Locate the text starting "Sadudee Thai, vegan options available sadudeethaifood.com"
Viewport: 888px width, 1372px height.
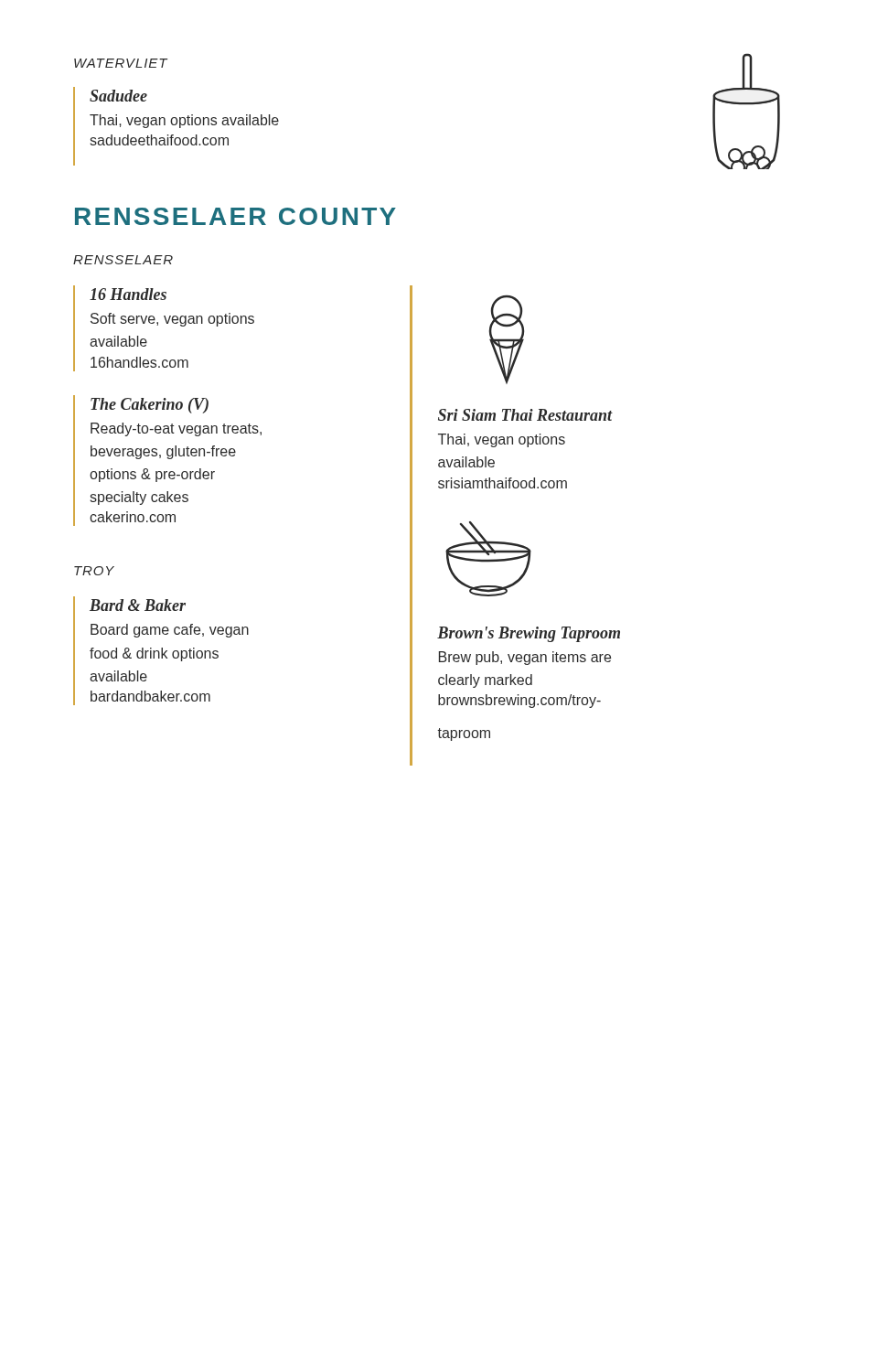(x=245, y=118)
